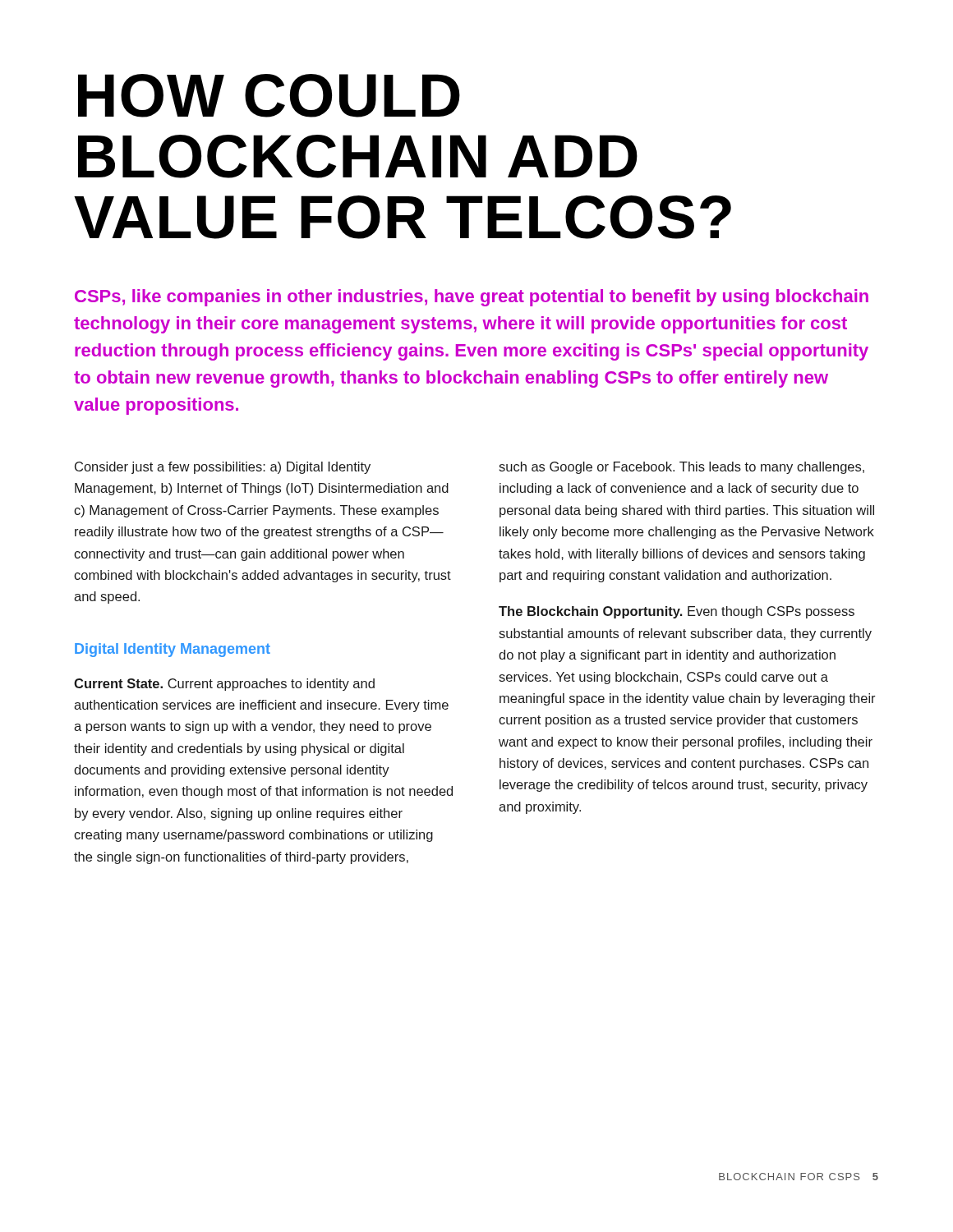Select the text starting "Digital Identity Management"
The height and width of the screenshot is (1232, 953).
[172, 649]
